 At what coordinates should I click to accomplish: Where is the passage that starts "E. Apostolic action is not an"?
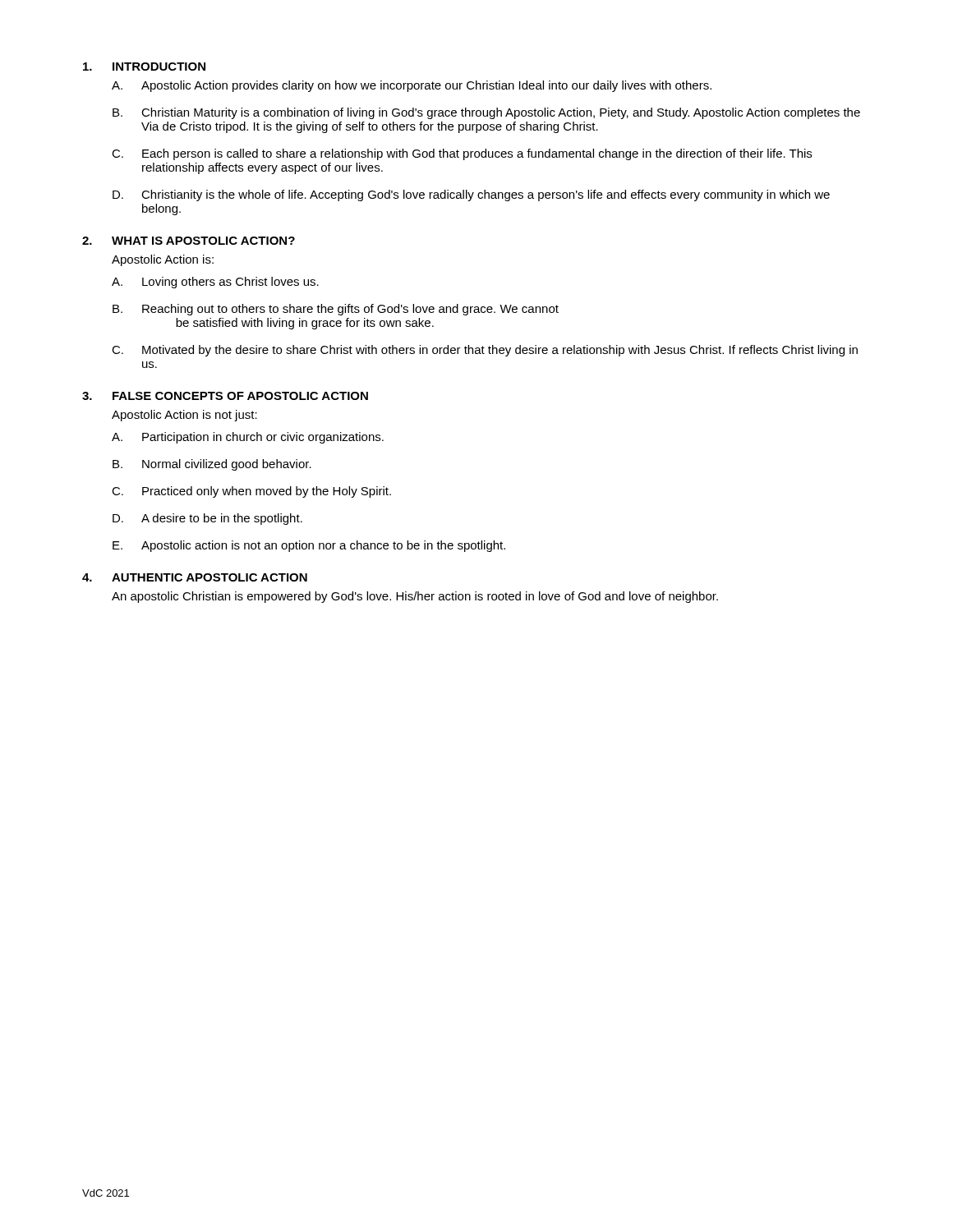tap(491, 545)
